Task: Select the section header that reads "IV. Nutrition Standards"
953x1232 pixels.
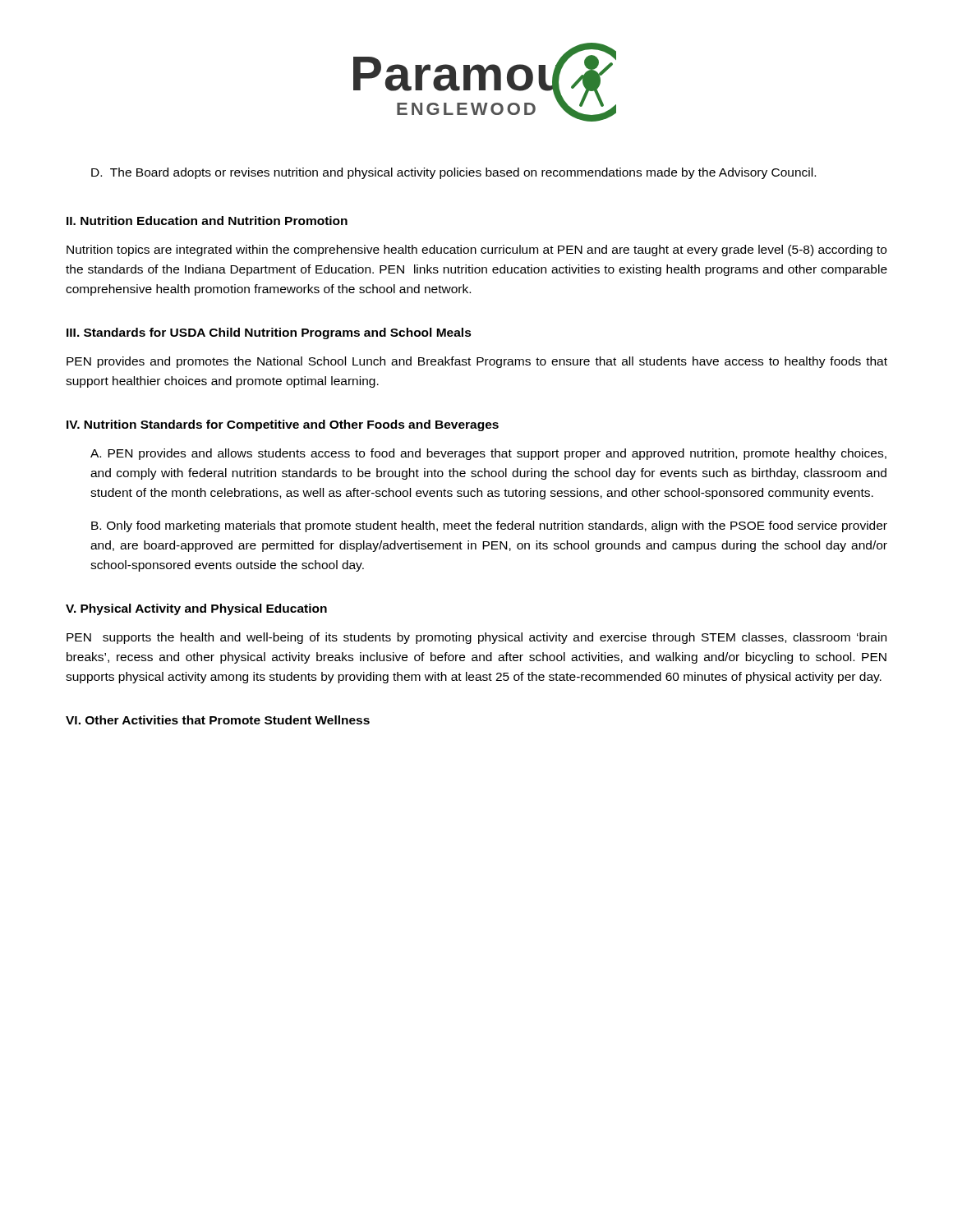Action: coord(282,424)
